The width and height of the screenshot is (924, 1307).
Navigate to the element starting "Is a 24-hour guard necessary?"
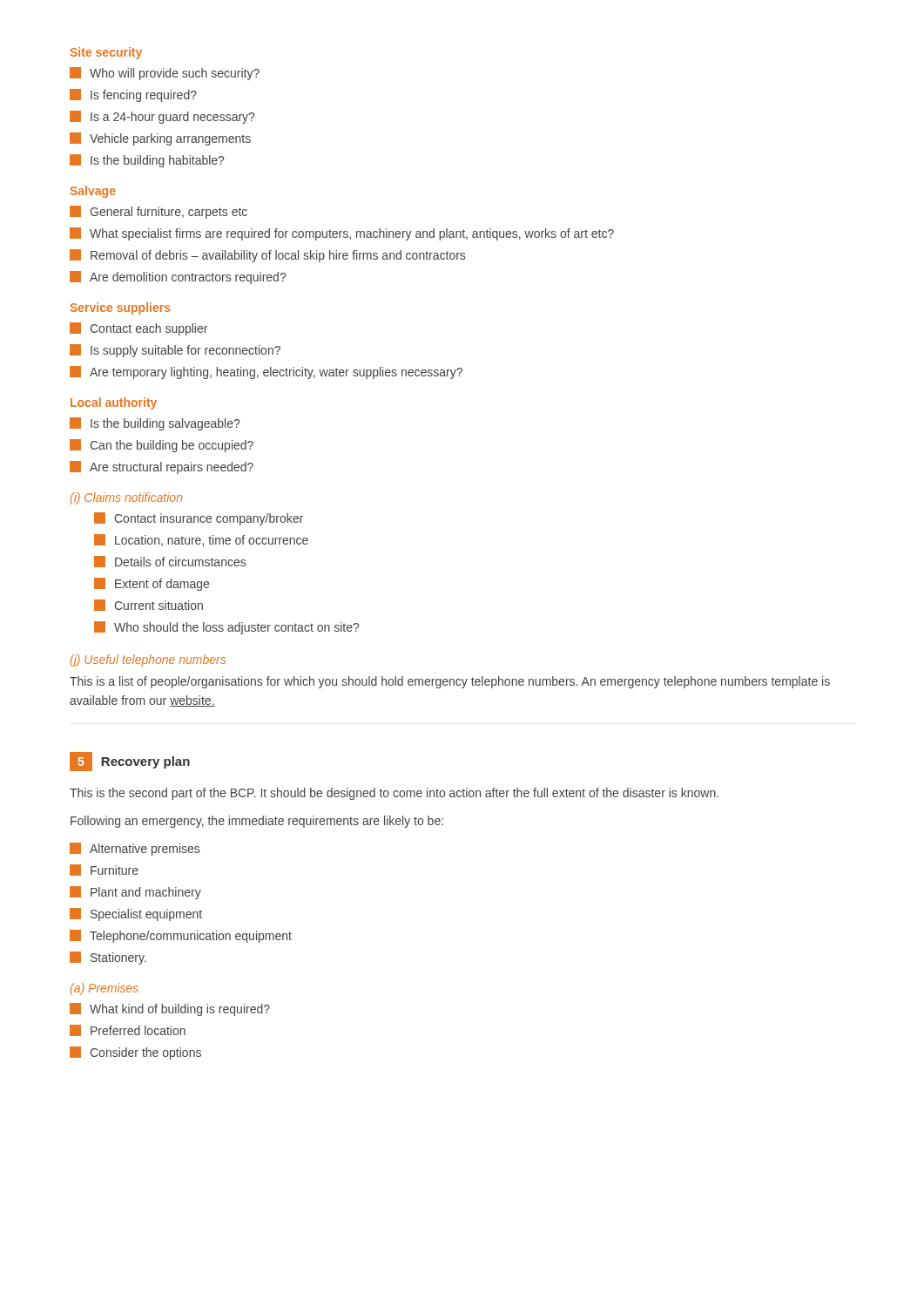(162, 117)
